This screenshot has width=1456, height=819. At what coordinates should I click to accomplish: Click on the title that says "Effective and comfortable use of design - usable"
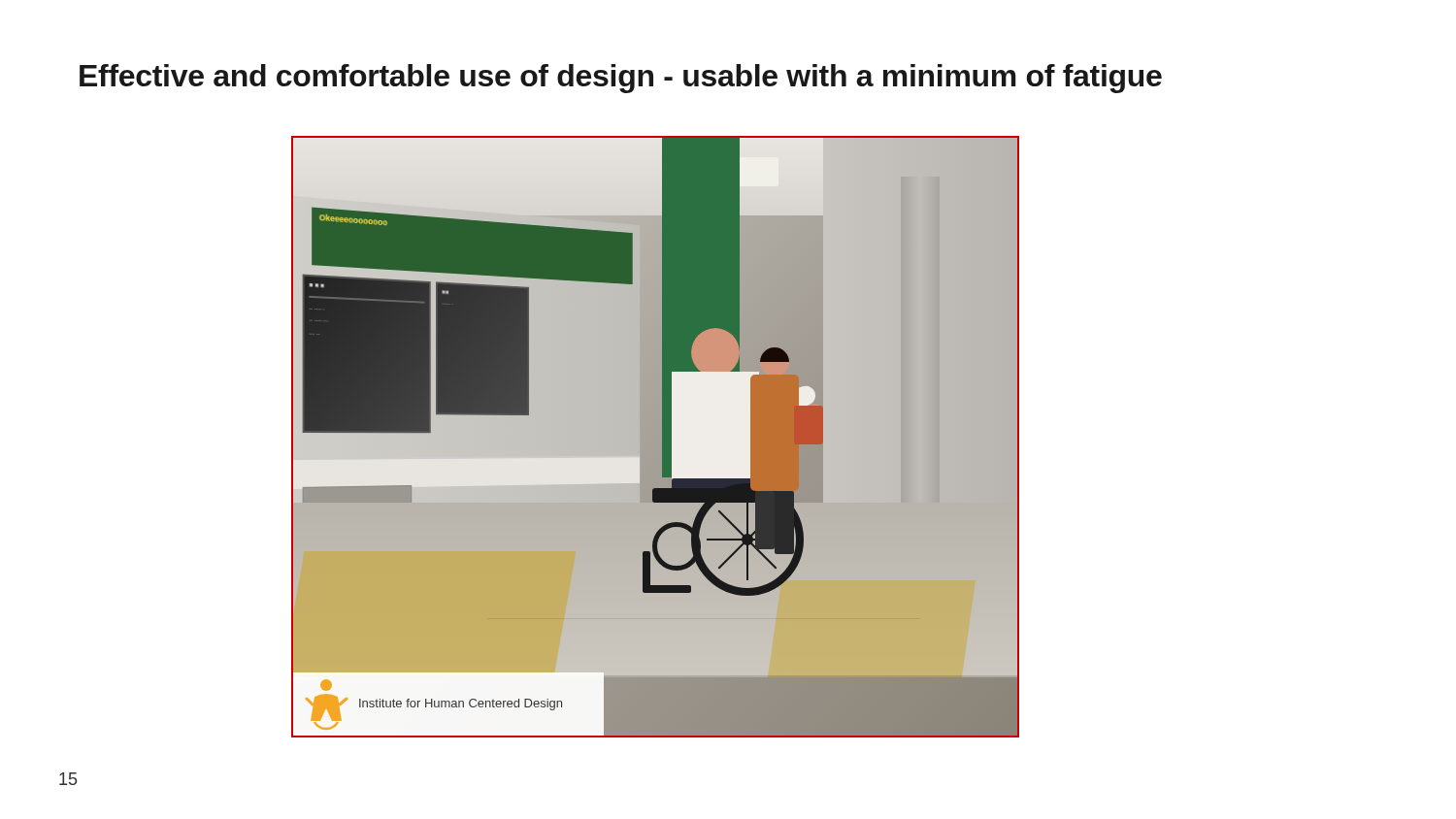(x=620, y=76)
